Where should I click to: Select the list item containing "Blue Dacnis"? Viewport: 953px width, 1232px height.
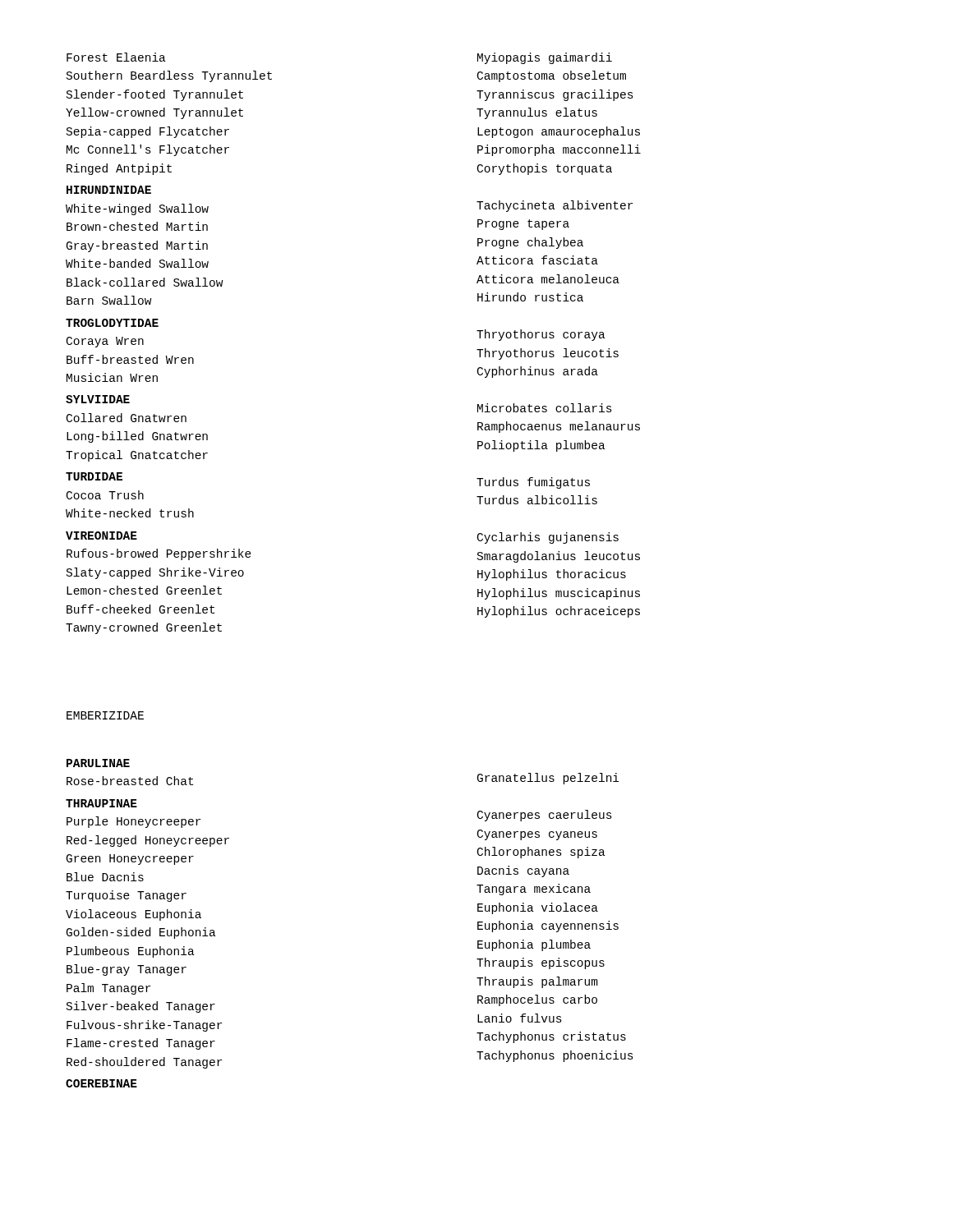click(x=105, y=877)
